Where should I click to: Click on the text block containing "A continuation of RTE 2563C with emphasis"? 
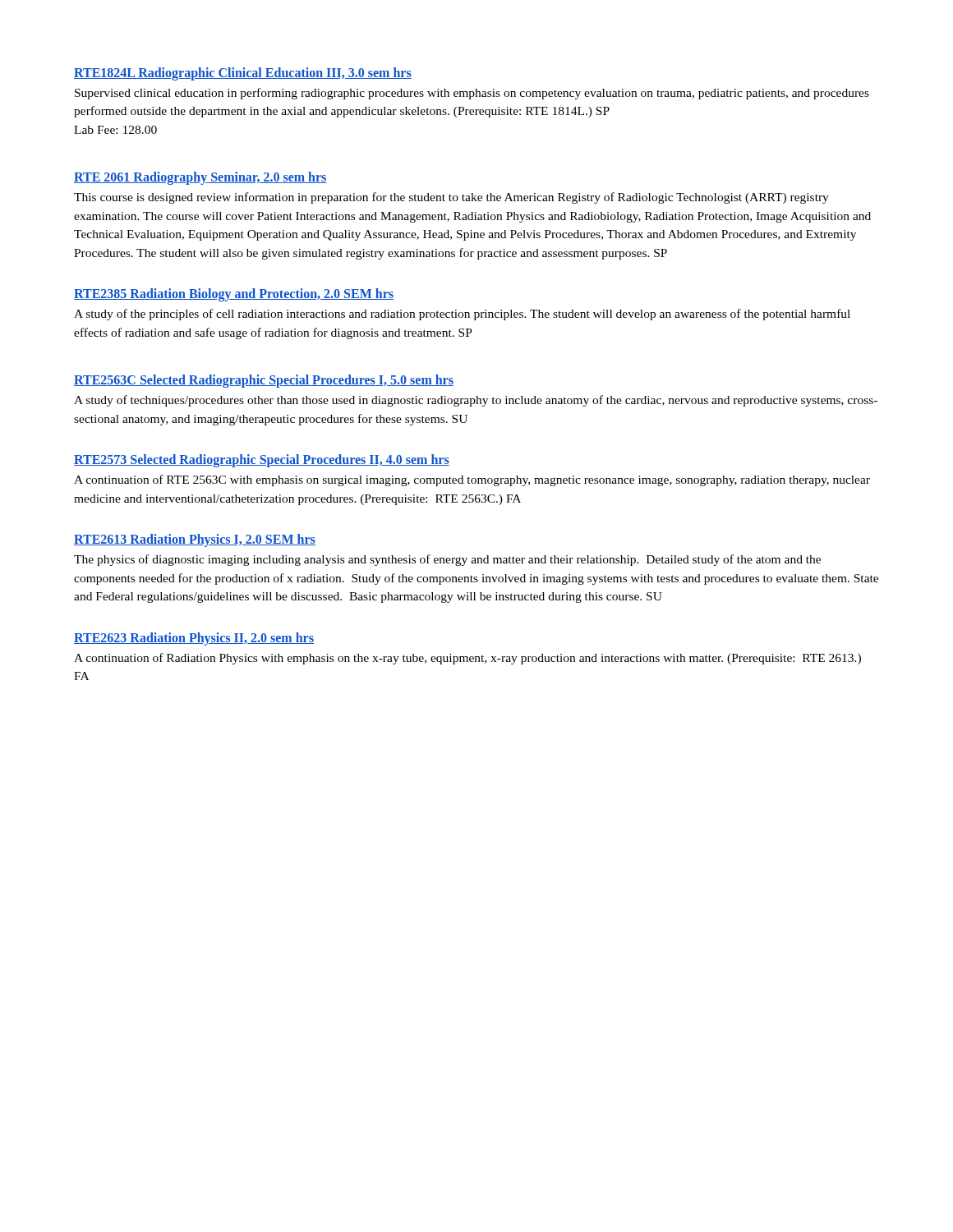(x=472, y=489)
